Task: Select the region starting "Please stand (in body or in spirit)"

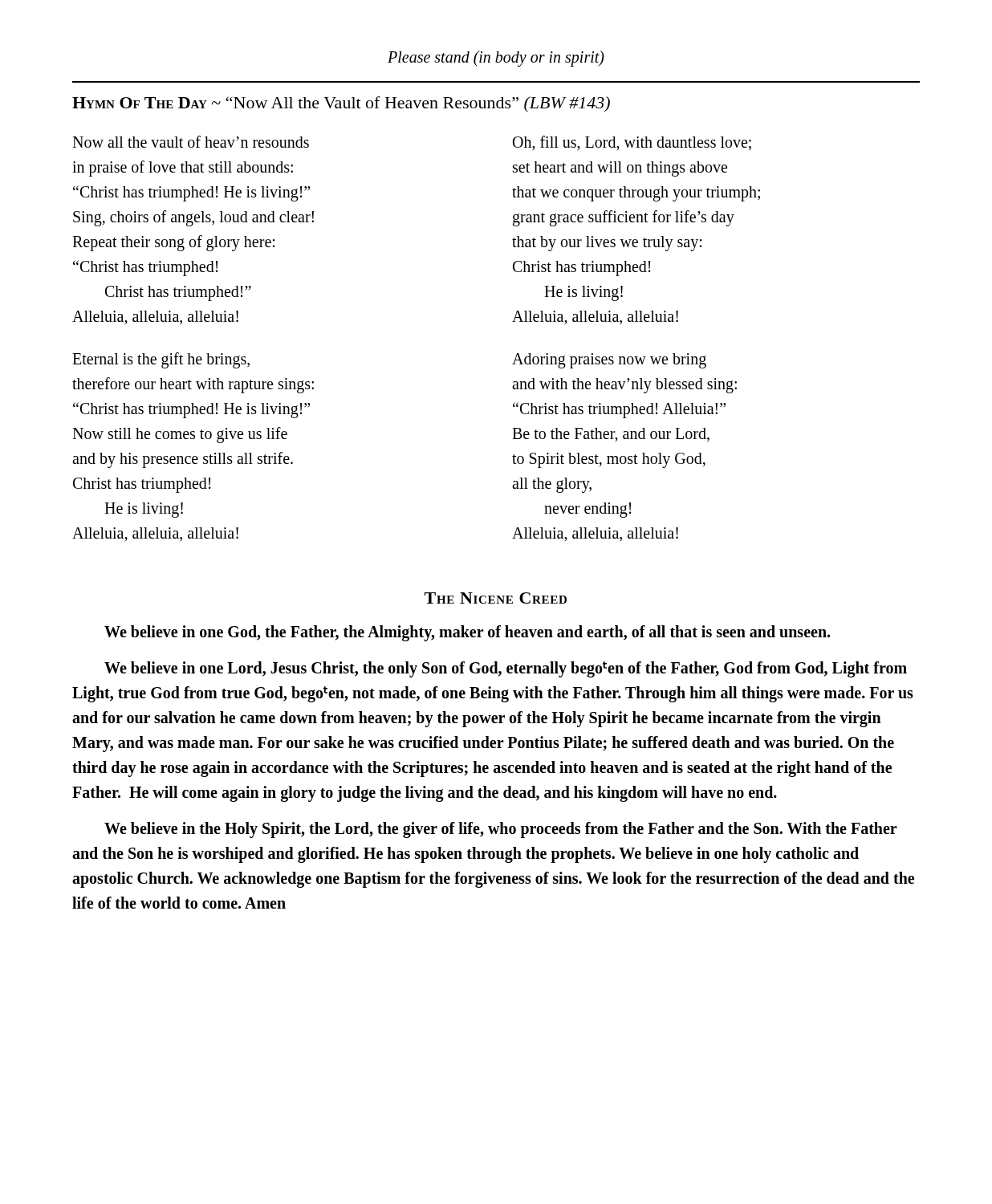Action: pos(496,57)
